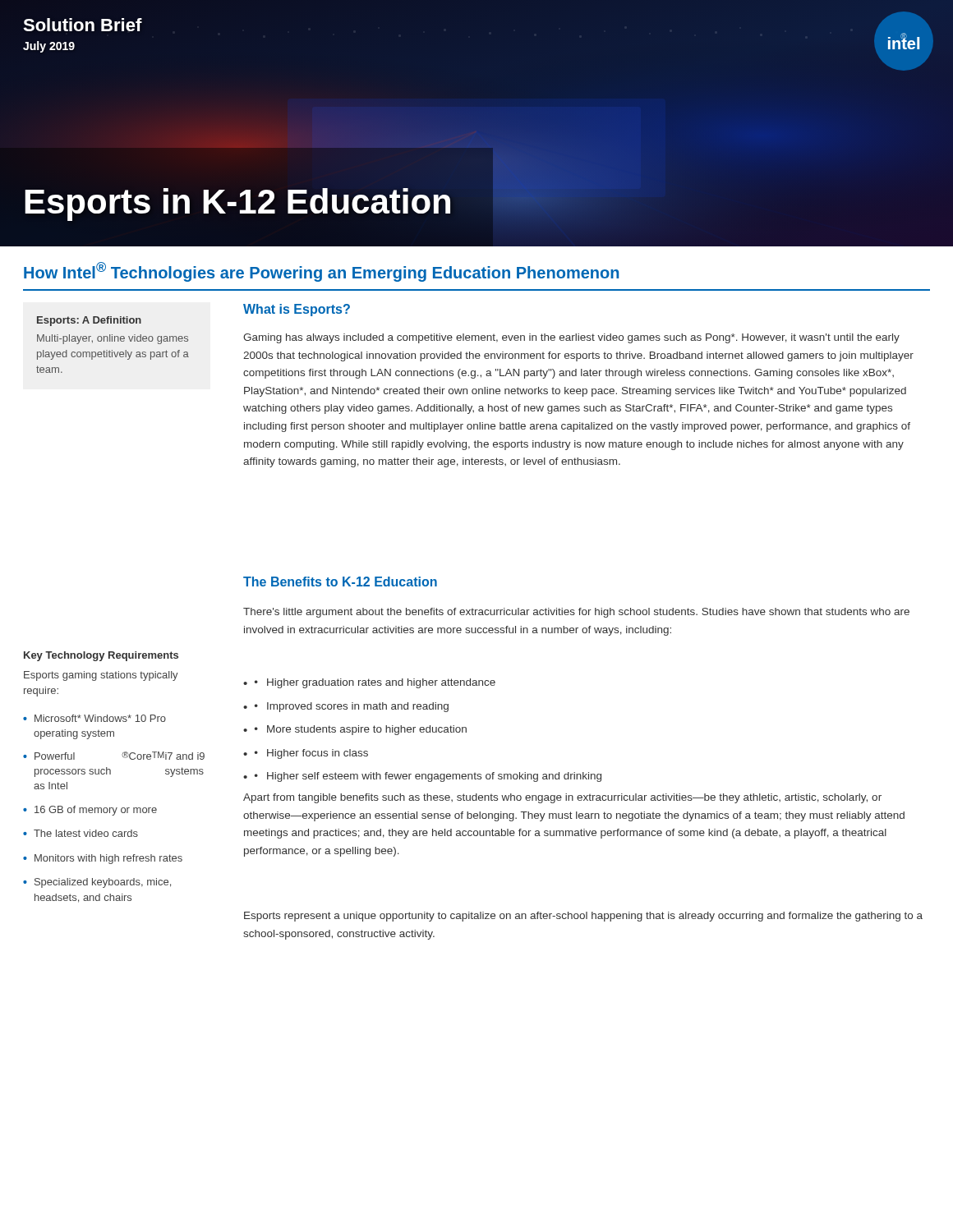Select the text starting "Powerful processors such as Intel® CoreTM"
Viewport: 953px width, 1232px height.
[x=119, y=771]
